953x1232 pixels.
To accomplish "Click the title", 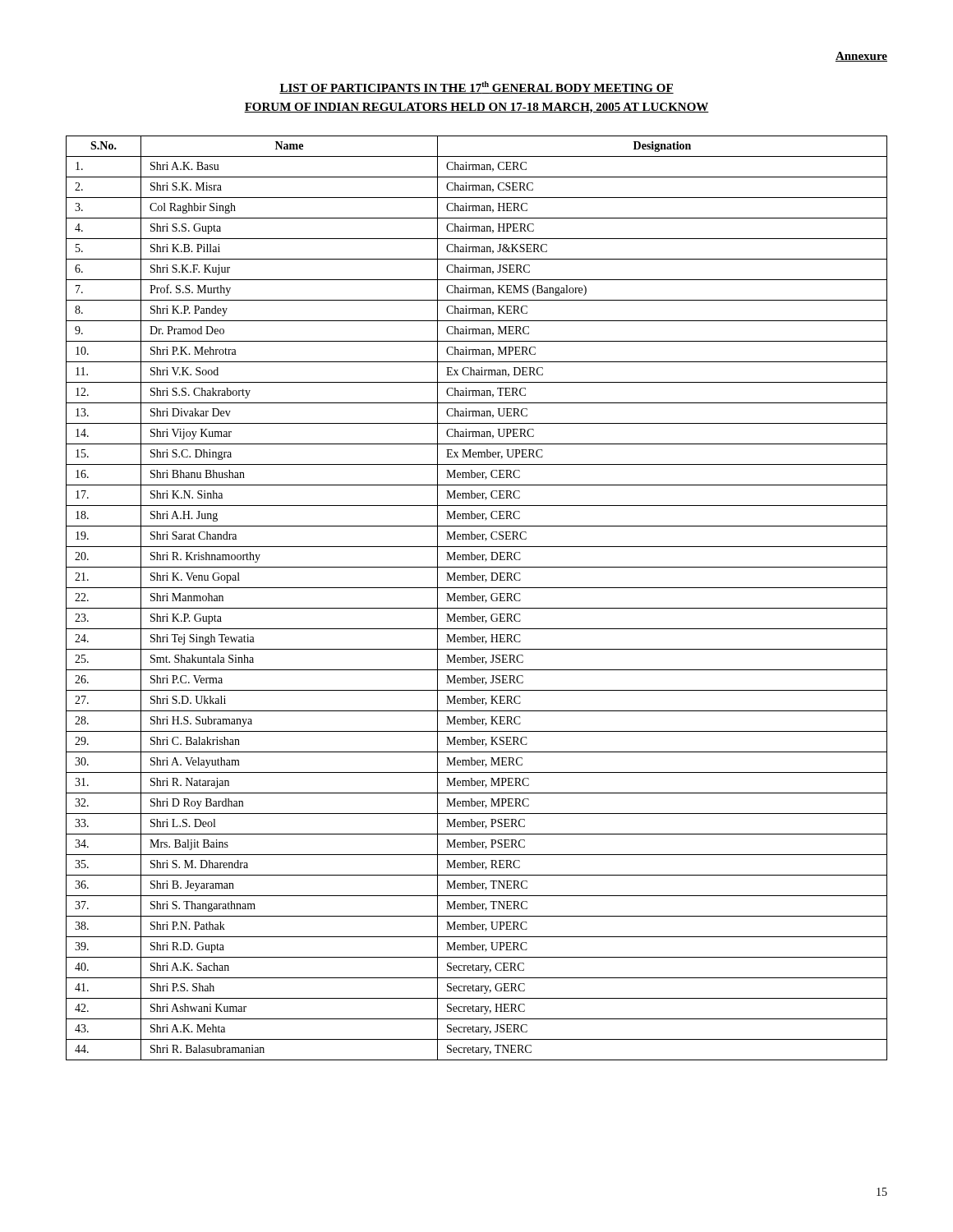I will click(476, 96).
